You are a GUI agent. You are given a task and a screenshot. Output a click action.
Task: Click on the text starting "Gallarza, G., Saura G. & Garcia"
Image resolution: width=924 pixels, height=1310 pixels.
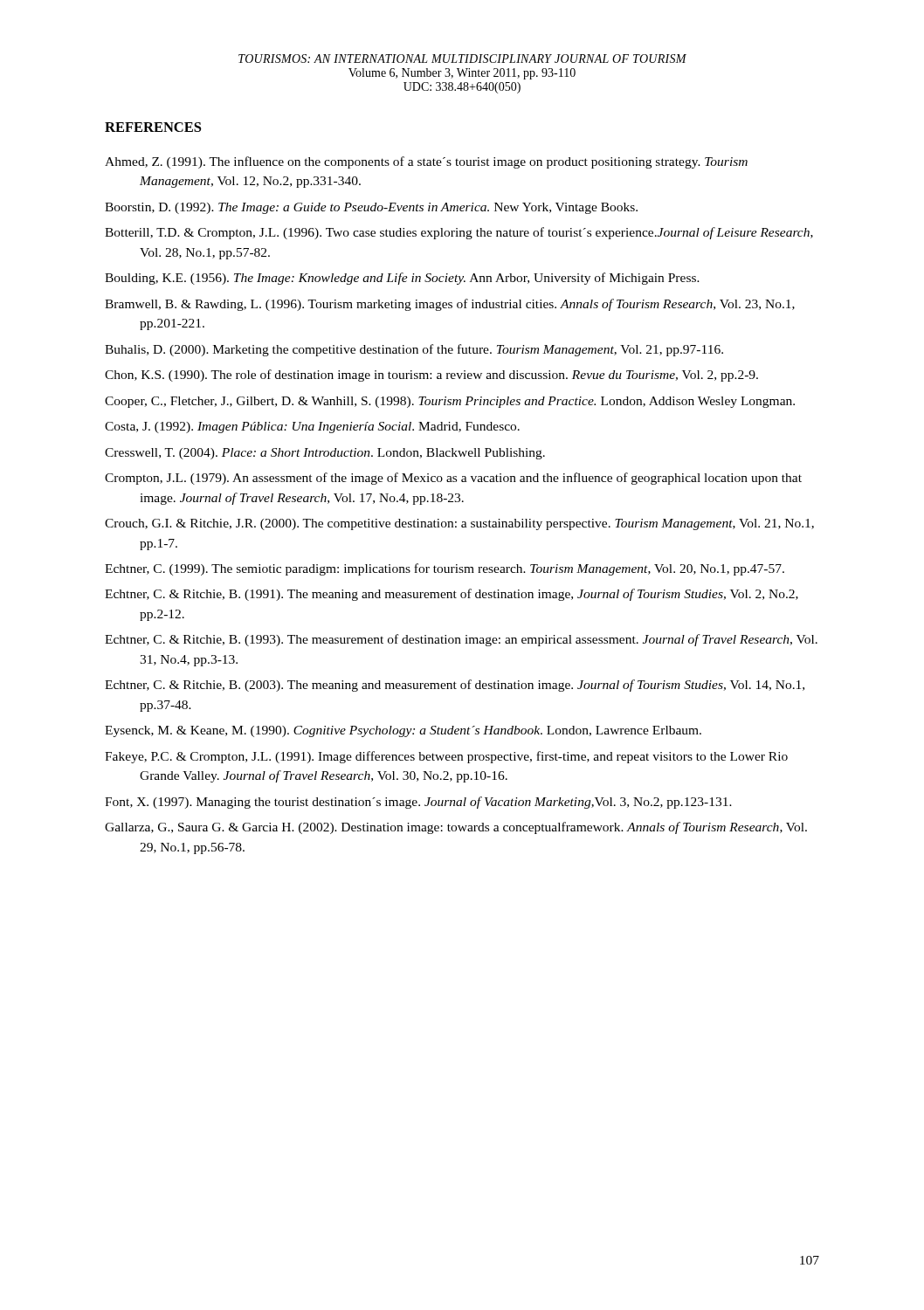coord(456,837)
